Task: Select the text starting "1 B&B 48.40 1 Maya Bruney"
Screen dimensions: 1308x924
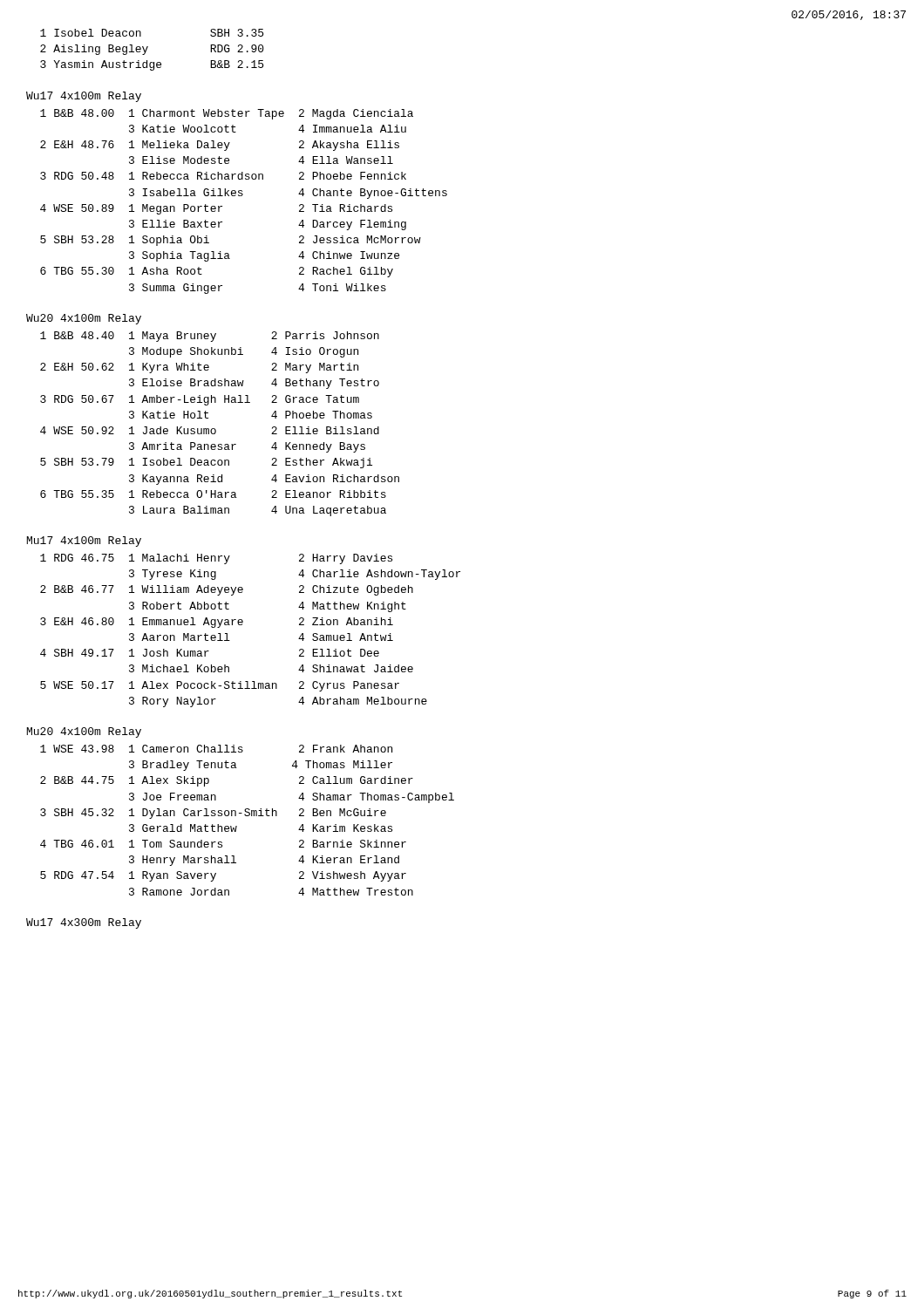Action: pos(210,337)
